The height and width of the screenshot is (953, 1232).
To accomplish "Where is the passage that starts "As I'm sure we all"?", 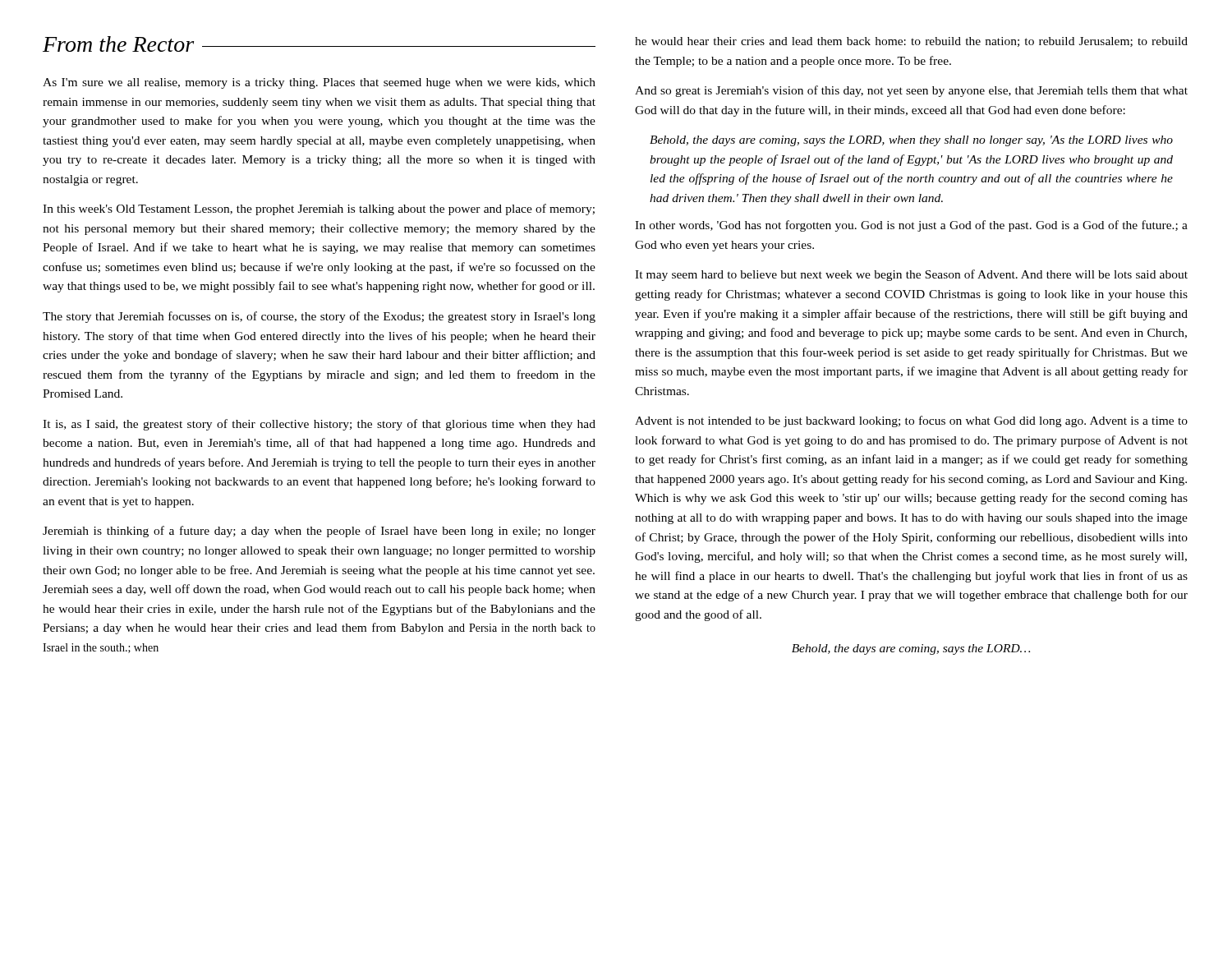I will coord(319,130).
